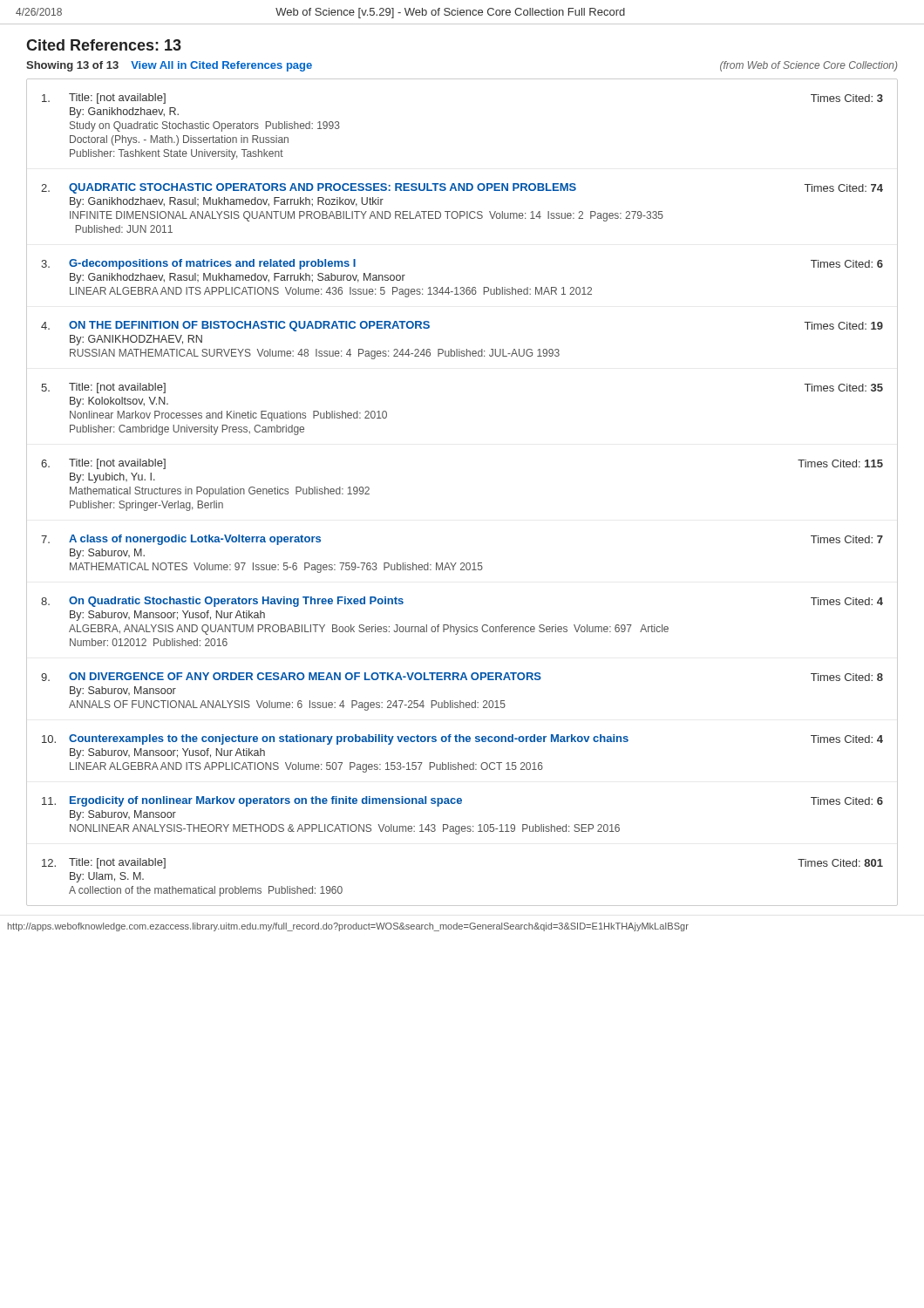Click the passage that begins "8. On Quadratic Stochastic Operators Having Three Fixed"

point(462,621)
